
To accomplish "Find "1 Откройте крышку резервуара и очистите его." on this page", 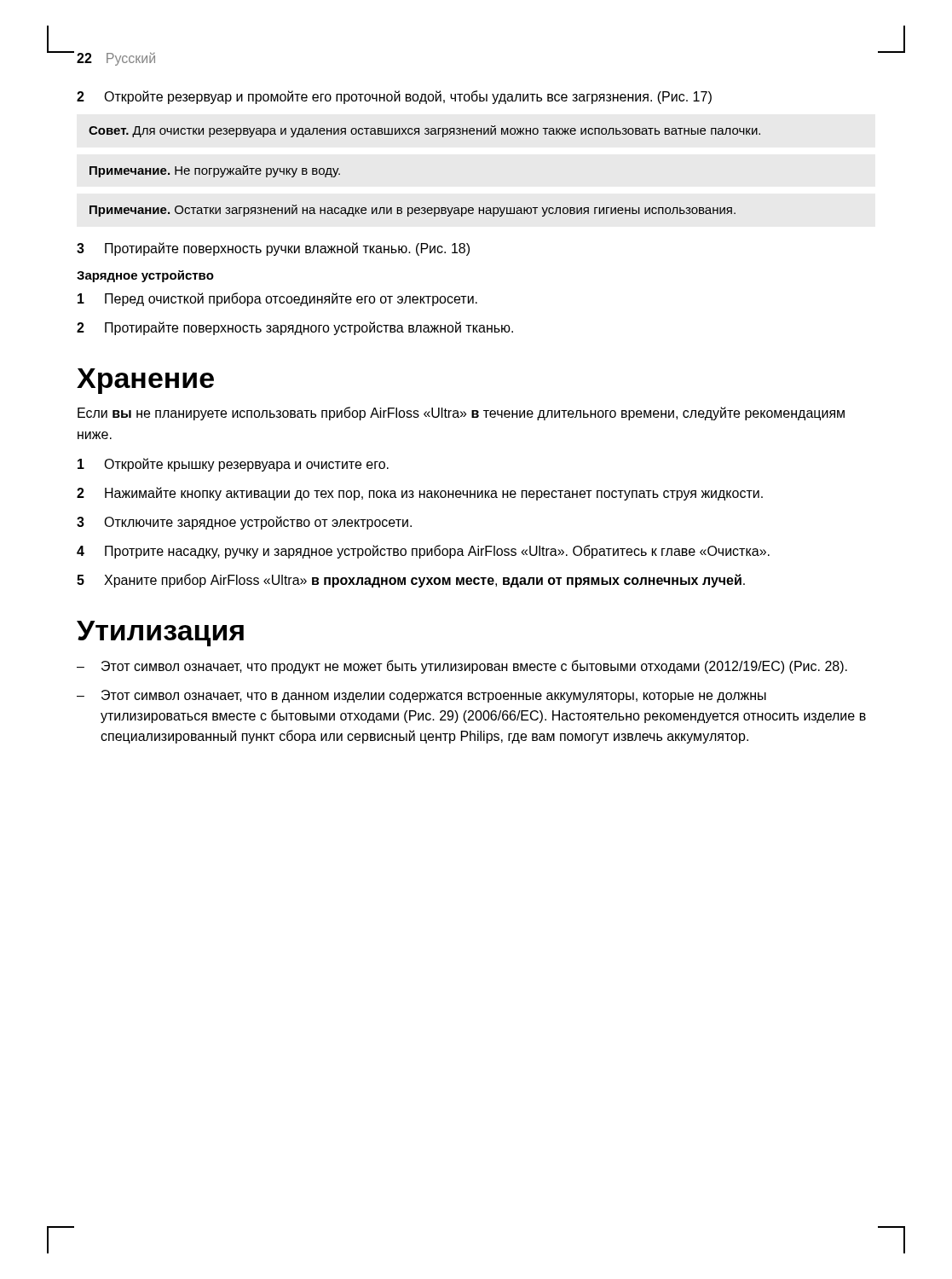I will 233,465.
